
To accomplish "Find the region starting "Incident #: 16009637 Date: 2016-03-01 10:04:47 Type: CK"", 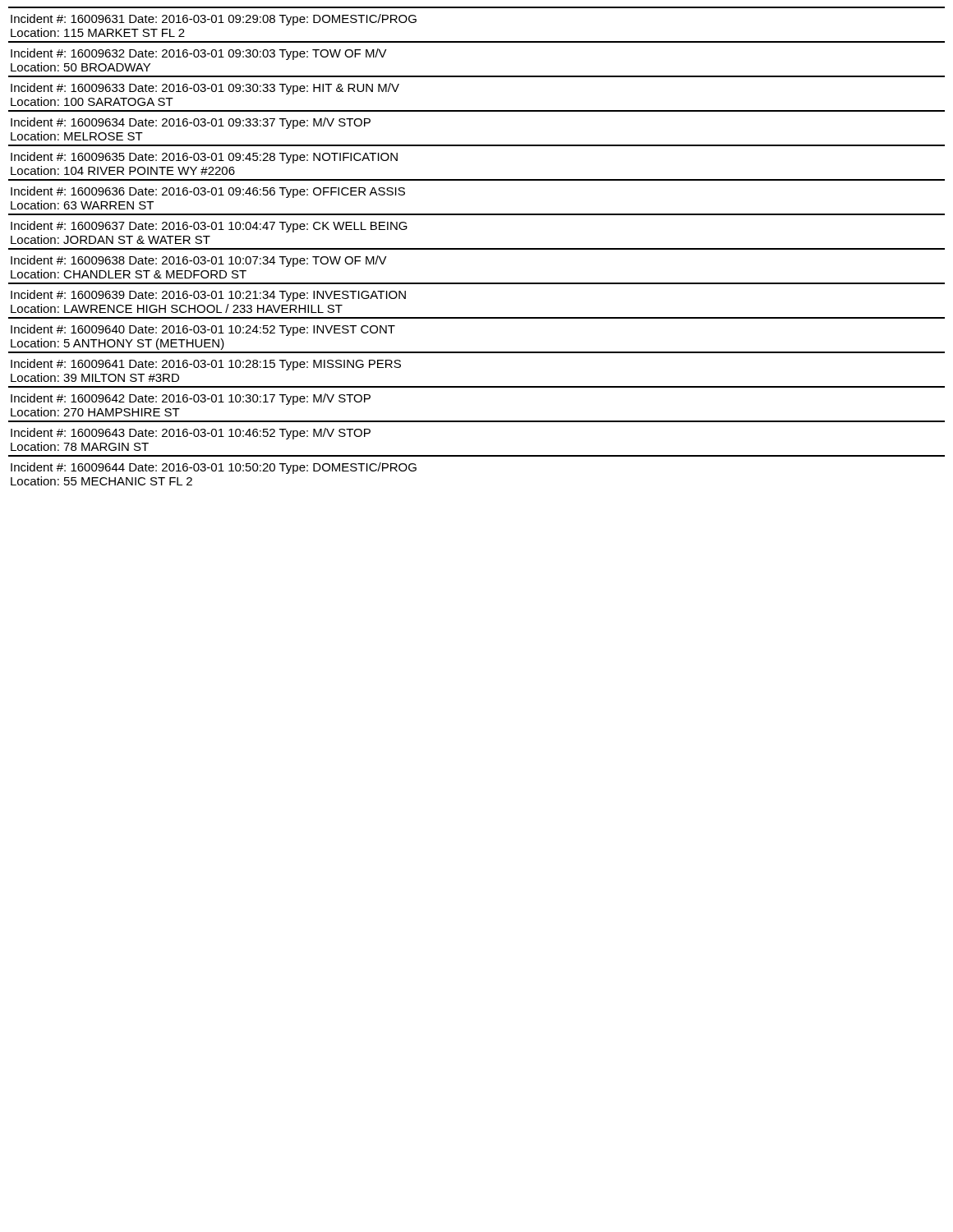I will (x=209, y=227).
